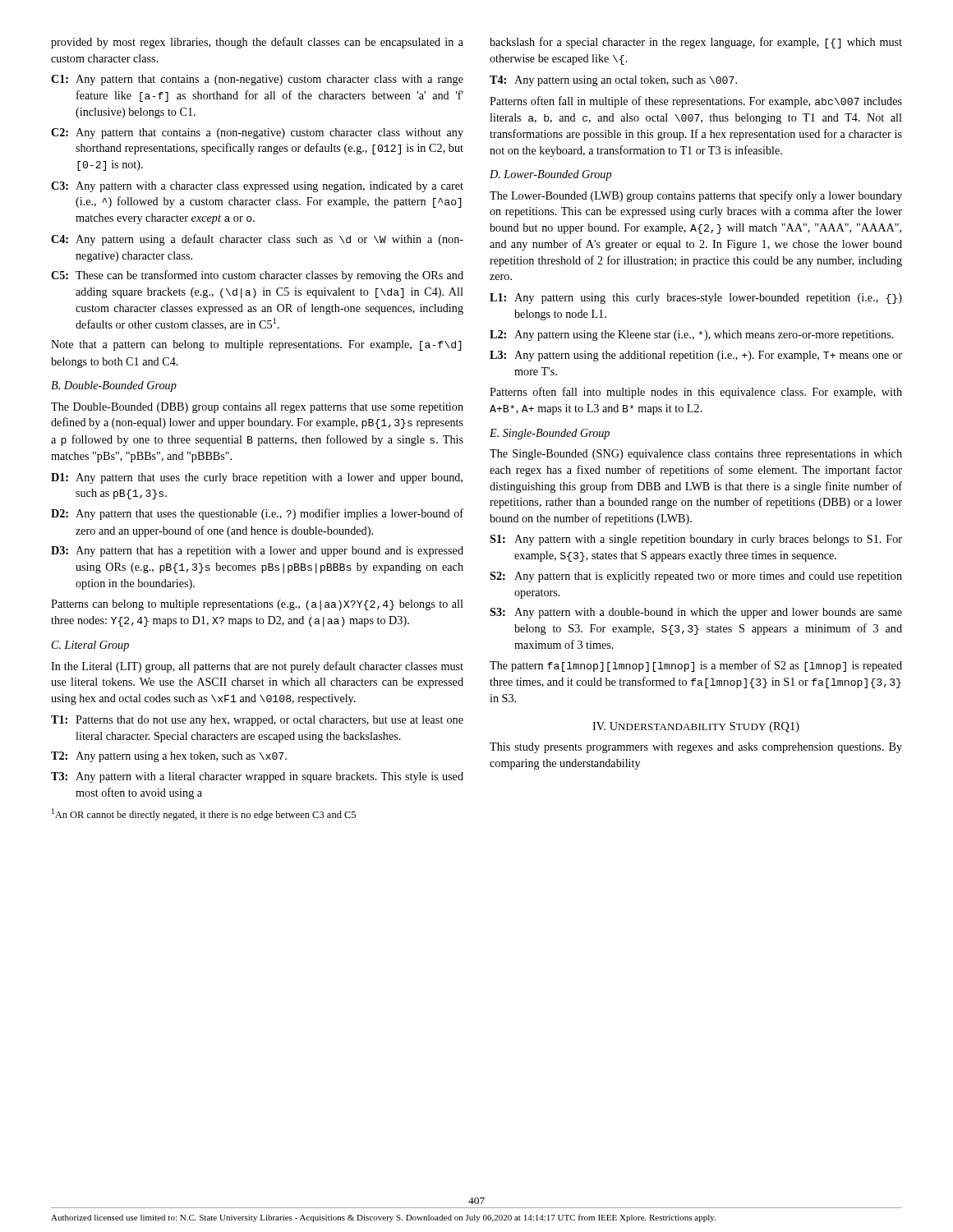
Task: Click on the list item that says "S2: Any pattern"
Action: click(696, 585)
